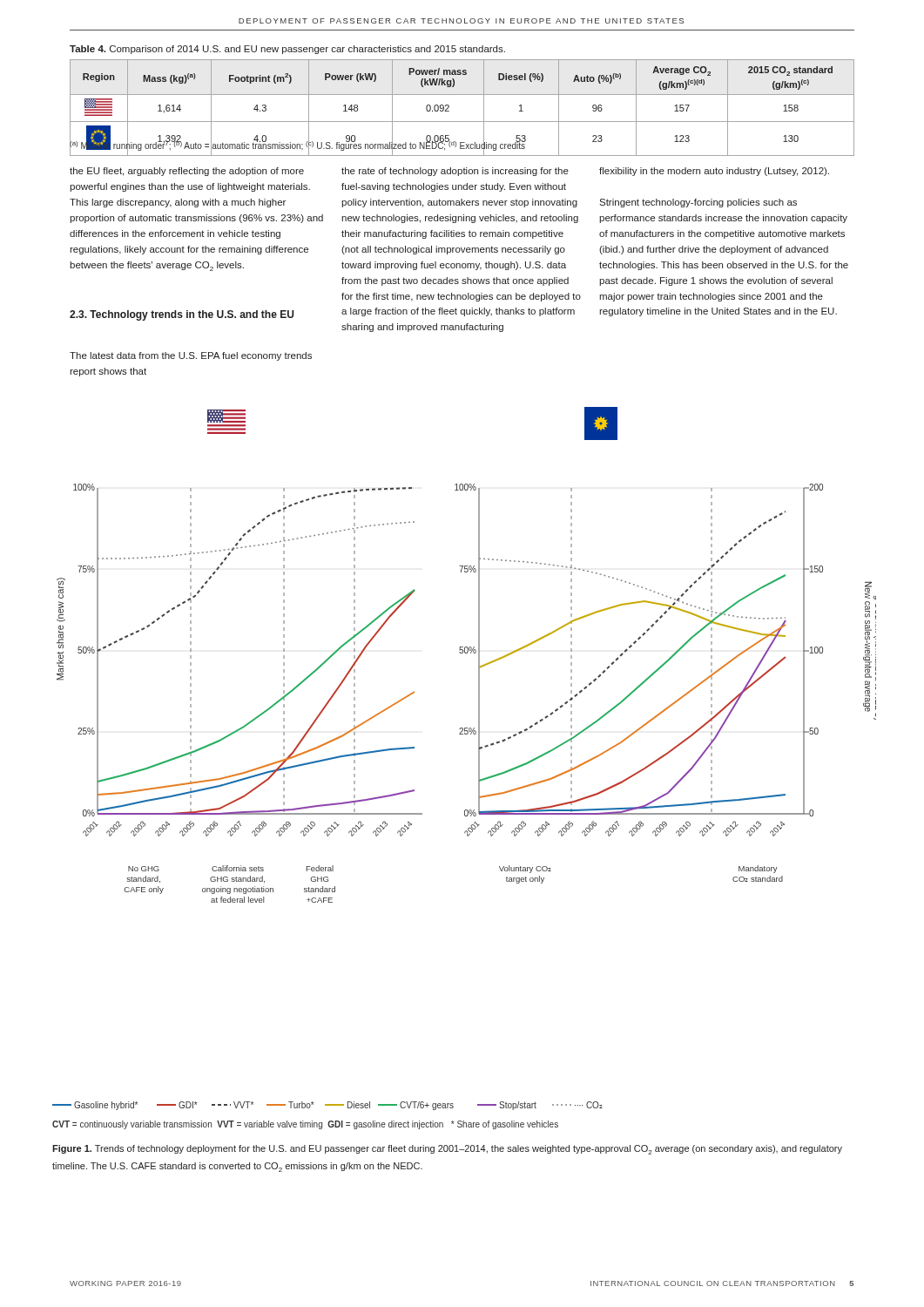Click on the text block containing "the EU fleet, arguably"
Viewport: 924px width, 1307px height.
pos(197,219)
